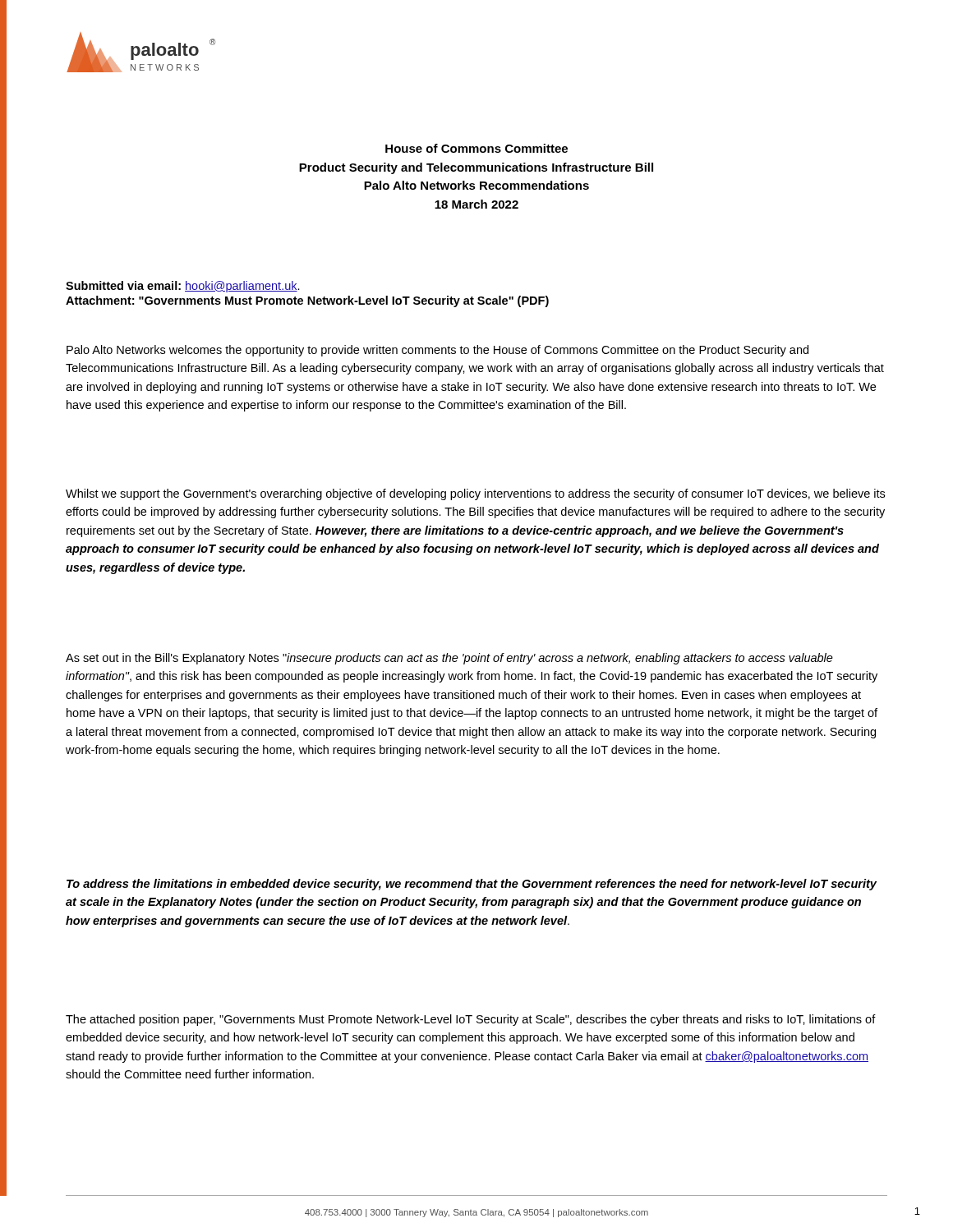
Task: Click the passage that begins "To address the limitations in embedded"
Action: coord(476,902)
